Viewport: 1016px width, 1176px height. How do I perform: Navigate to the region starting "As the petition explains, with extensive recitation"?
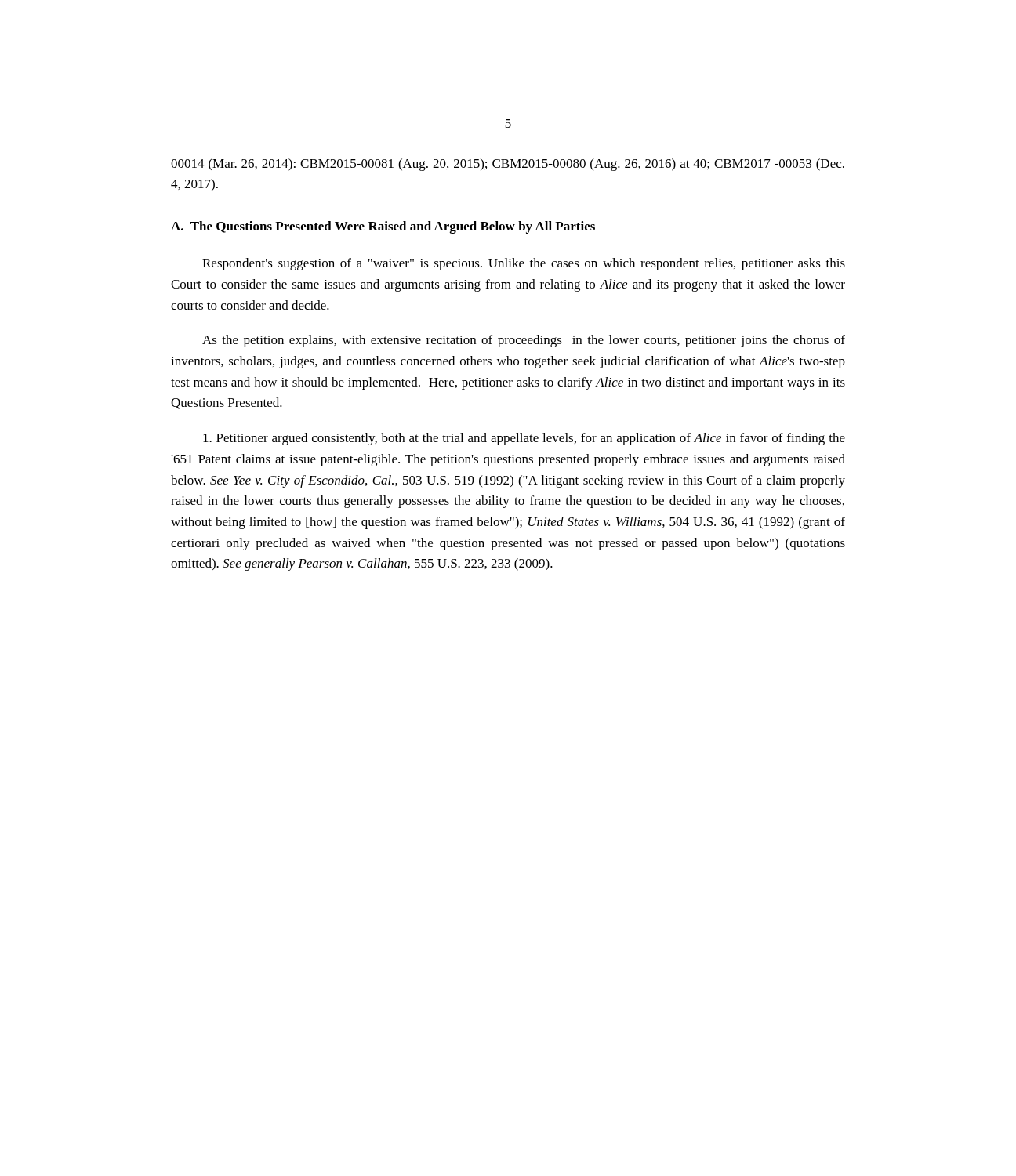pyautogui.click(x=508, y=372)
